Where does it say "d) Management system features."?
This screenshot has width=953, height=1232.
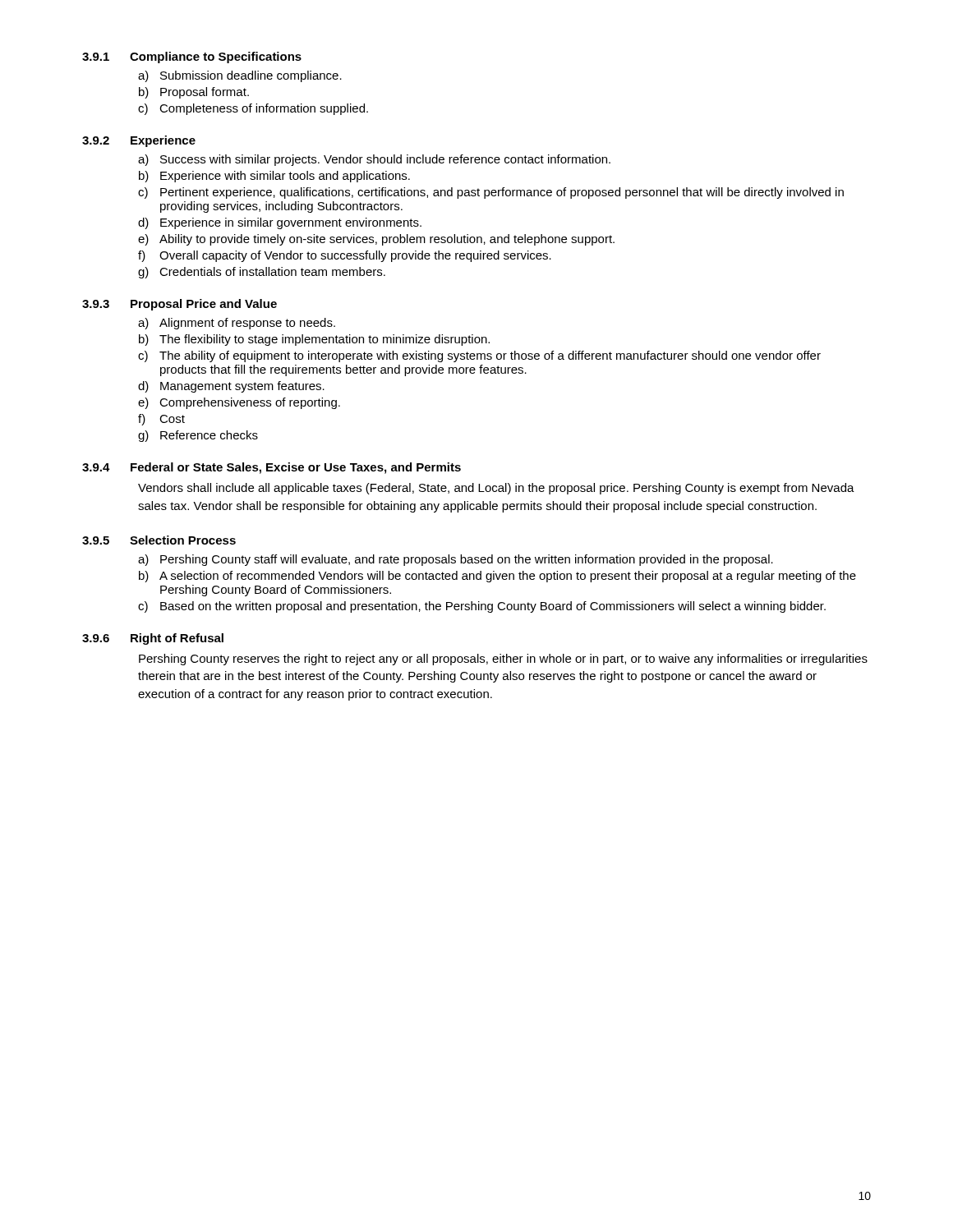(x=231, y=387)
